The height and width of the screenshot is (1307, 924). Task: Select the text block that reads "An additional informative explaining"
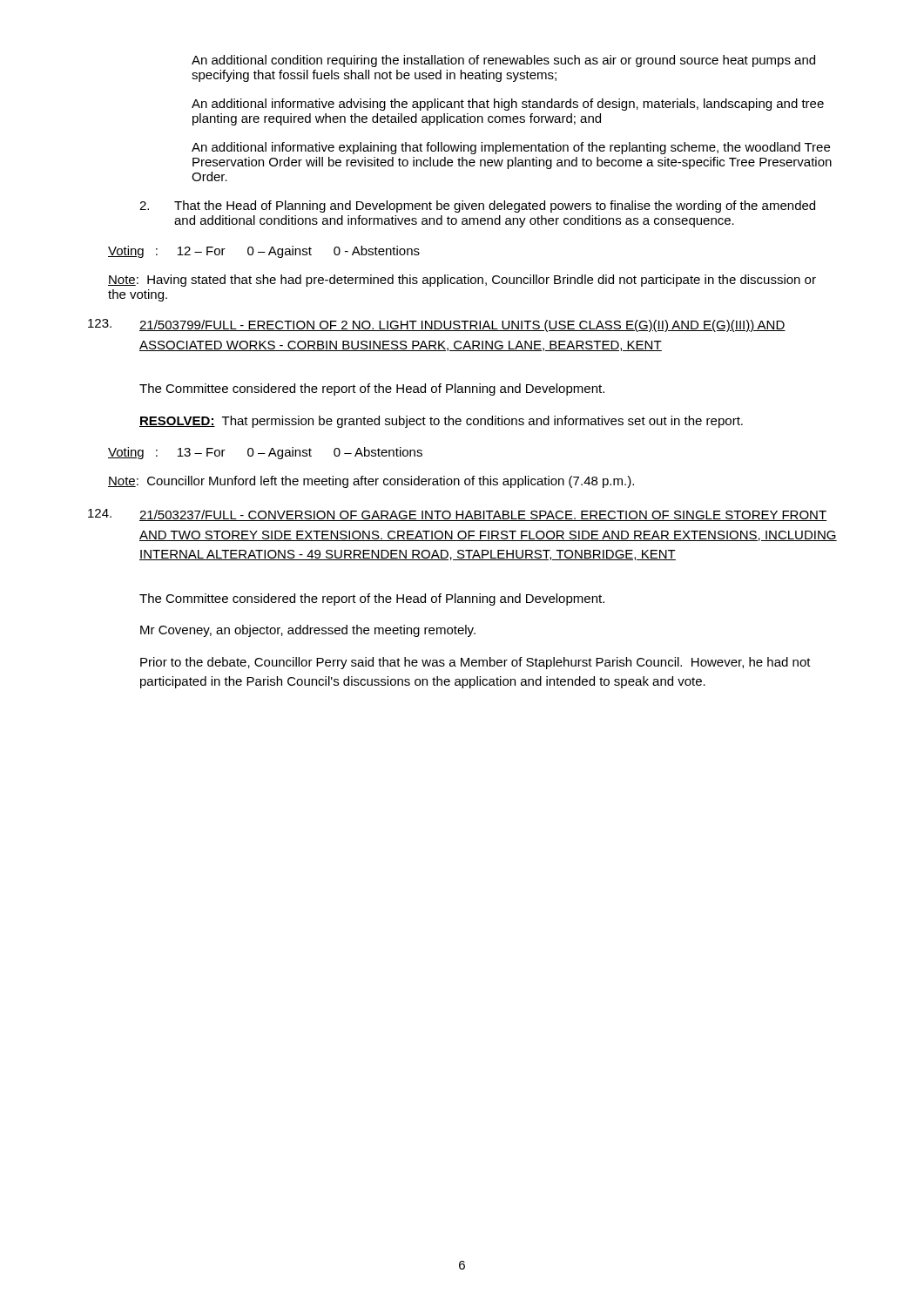coord(512,162)
